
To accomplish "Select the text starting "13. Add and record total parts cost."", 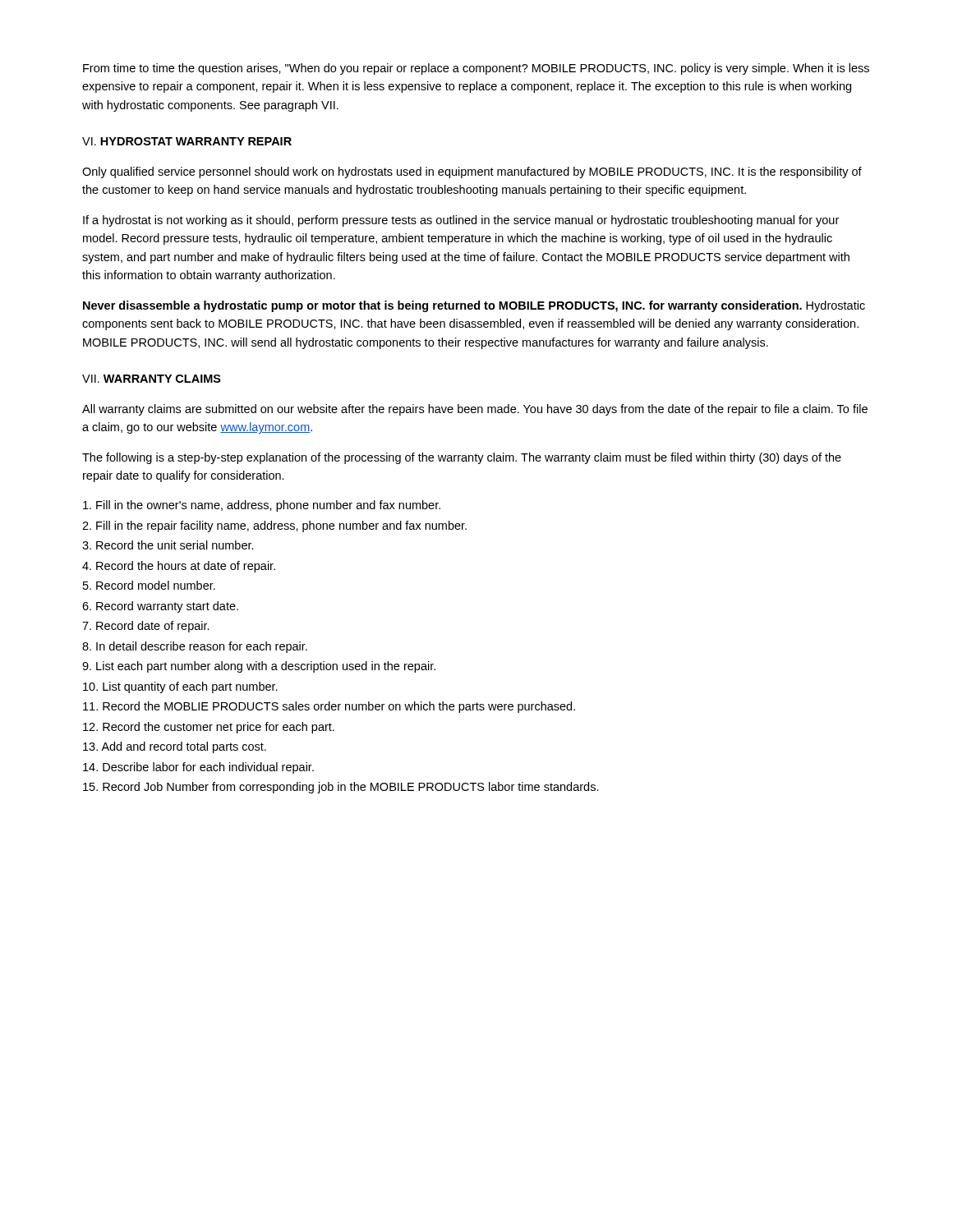I will point(175,747).
